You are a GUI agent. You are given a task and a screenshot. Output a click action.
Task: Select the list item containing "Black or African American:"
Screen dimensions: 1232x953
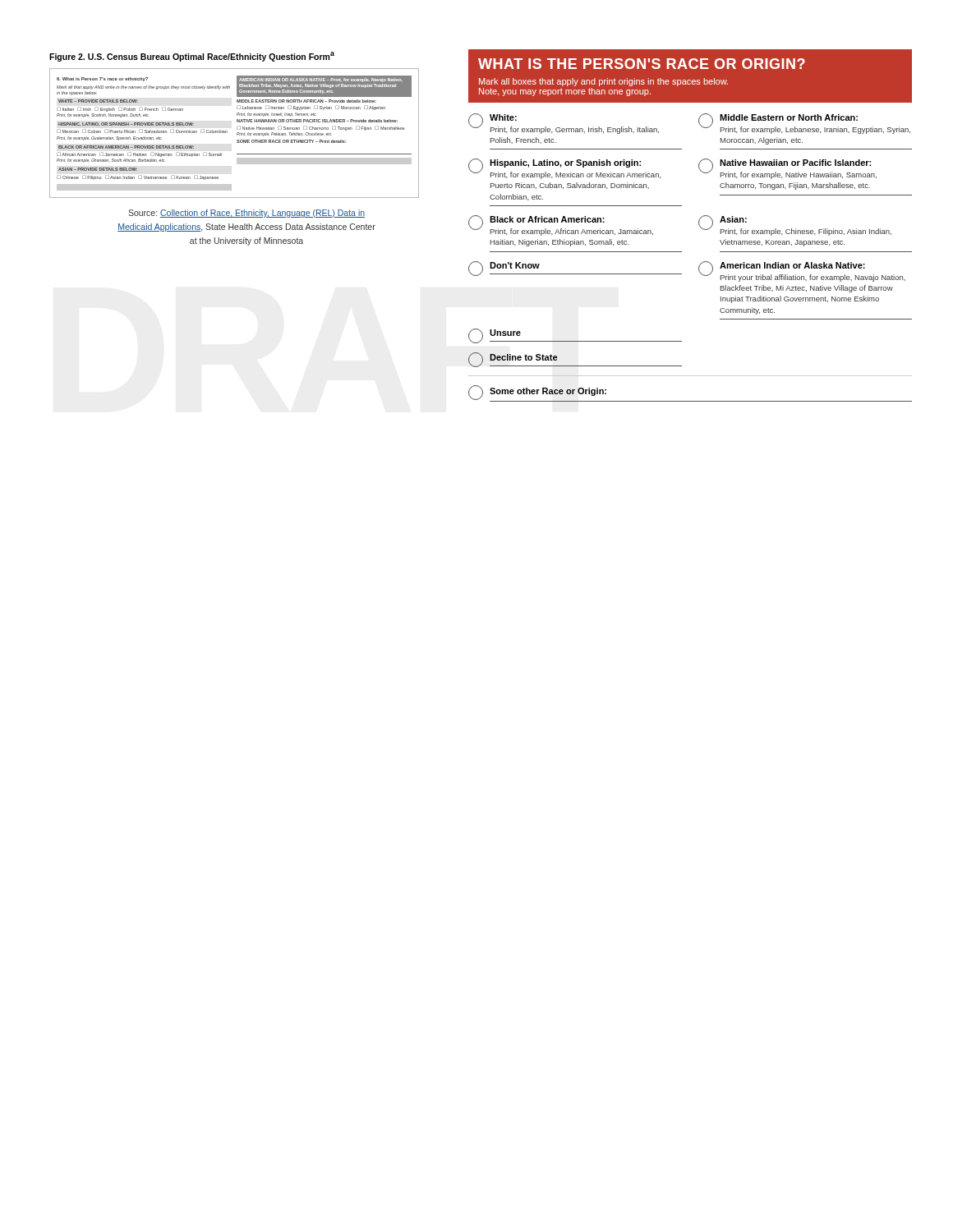575,233
